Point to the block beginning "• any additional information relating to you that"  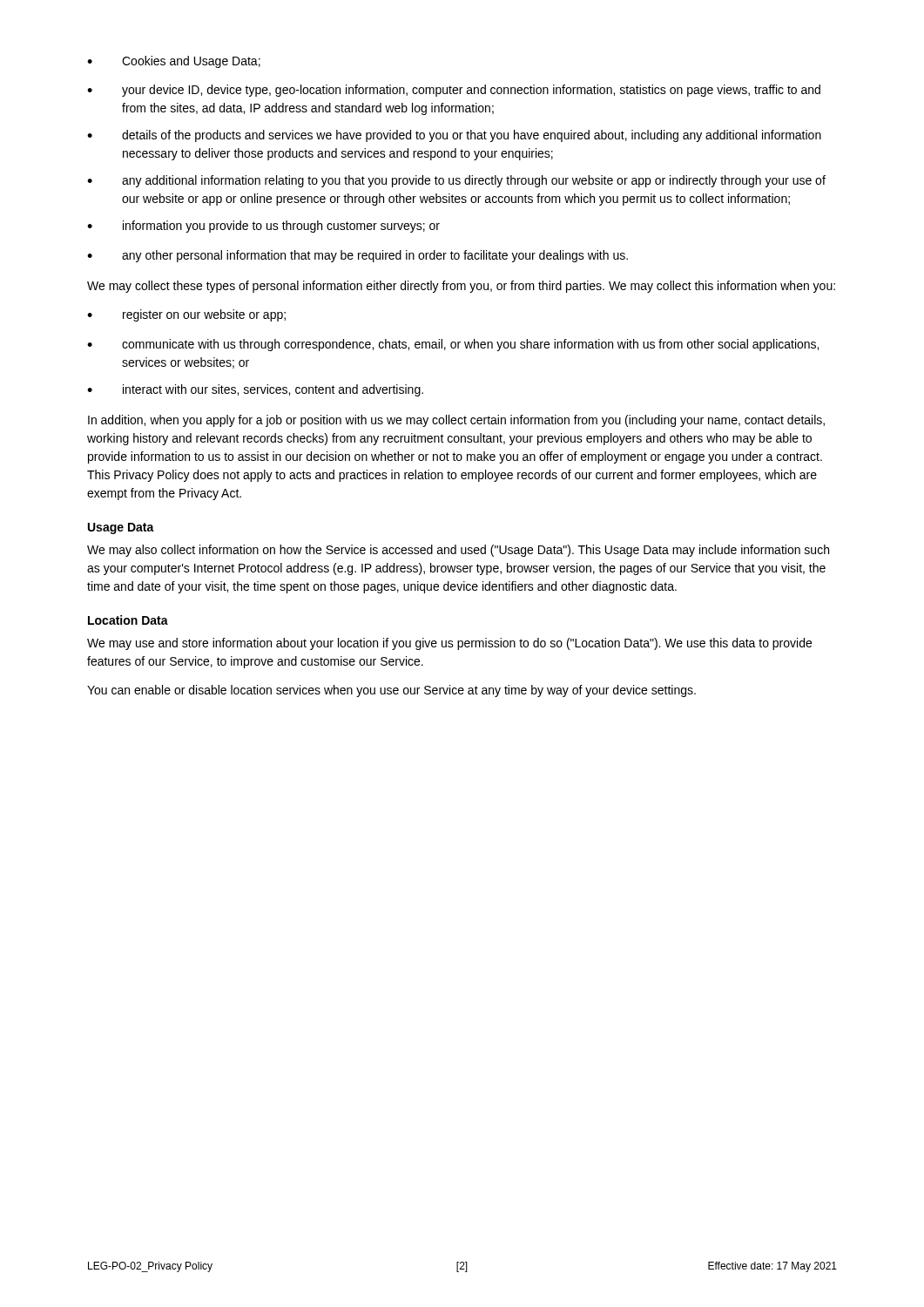coord(462,190)
